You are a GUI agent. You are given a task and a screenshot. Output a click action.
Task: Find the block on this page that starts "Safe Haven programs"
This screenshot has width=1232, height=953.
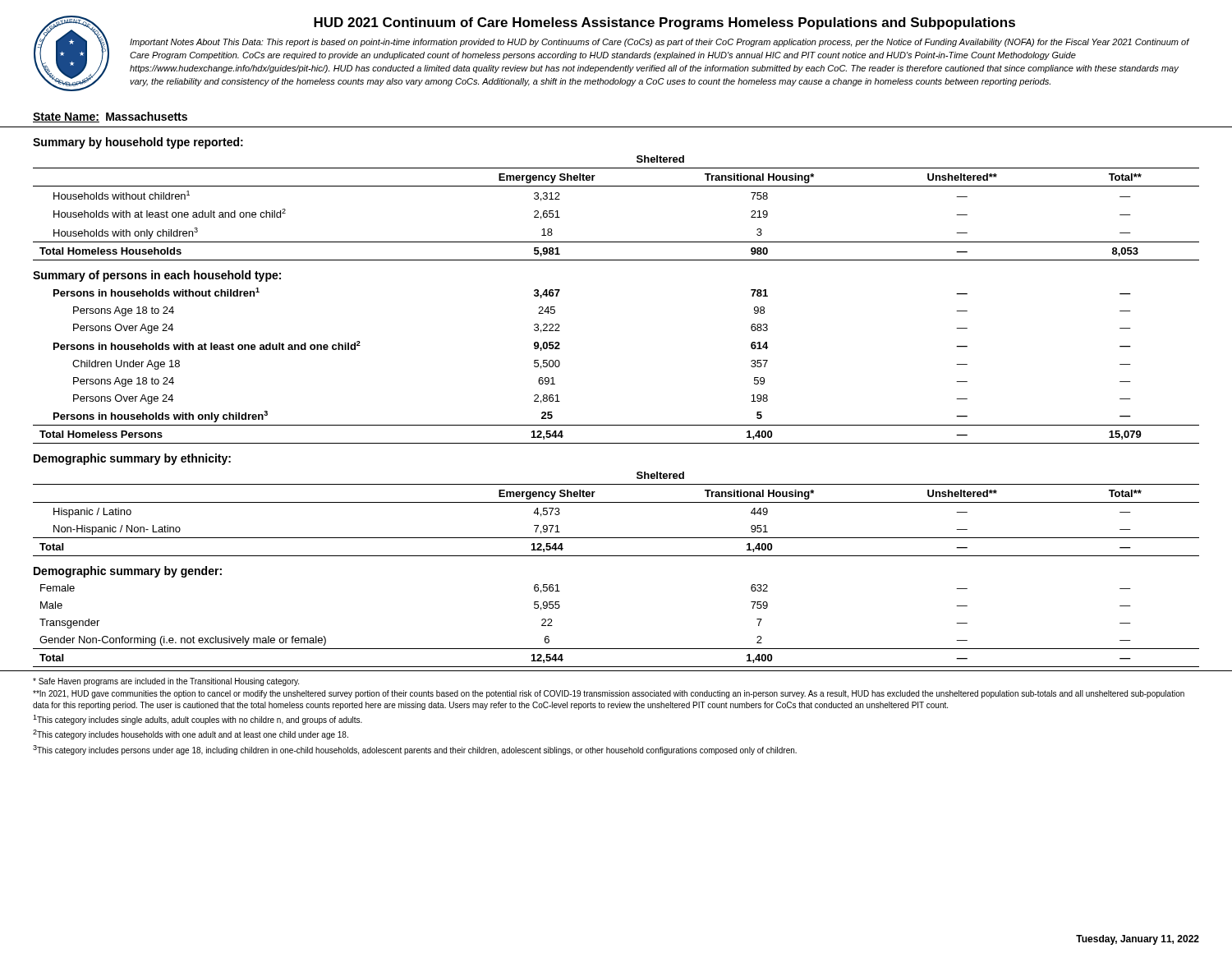pyautogui.click(x=166, y=681)
